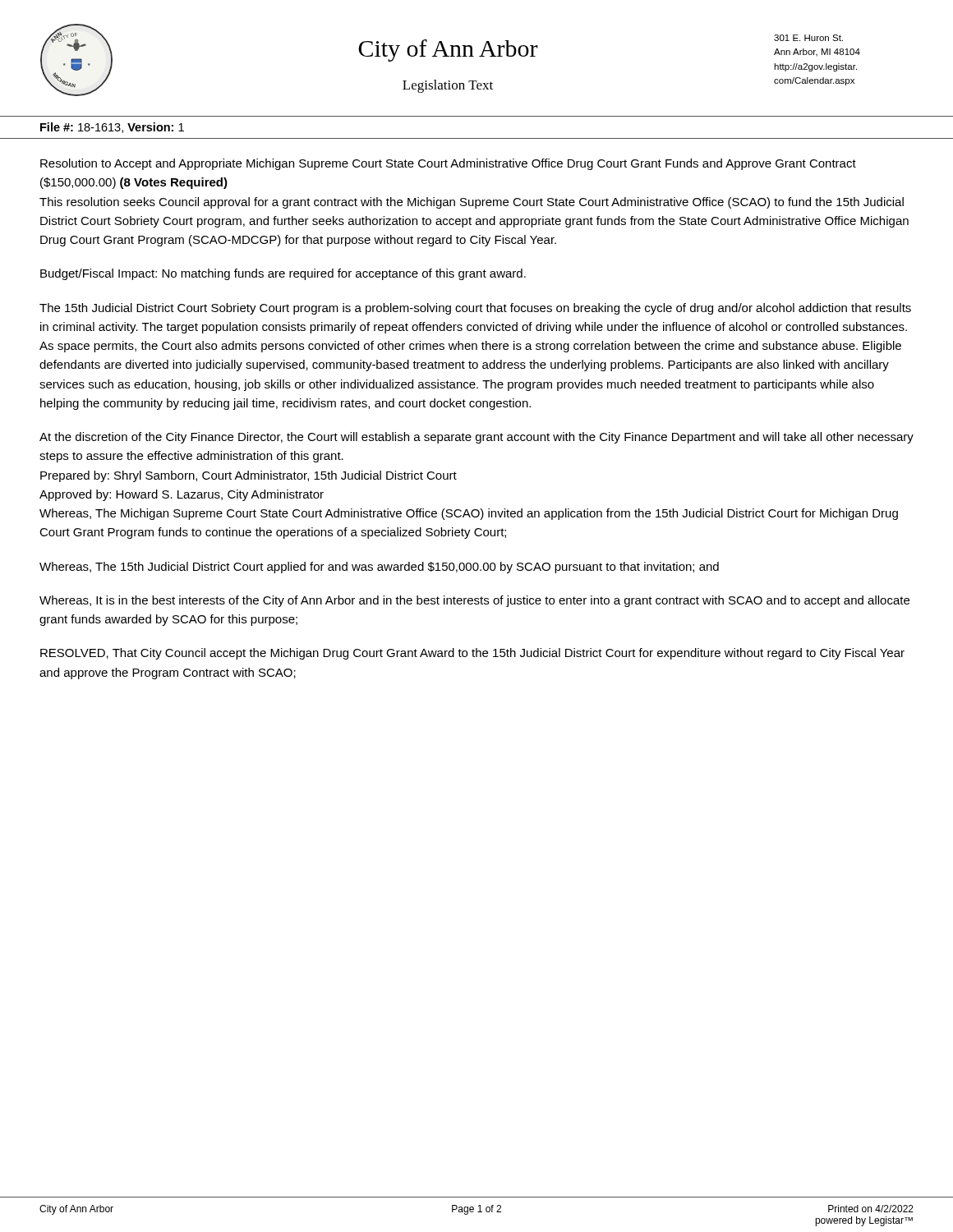Select the element starting "Budget/Fiscal Impact: No matching funds"
Viewport: 953px width, 1232px height.
click(283, 273)
